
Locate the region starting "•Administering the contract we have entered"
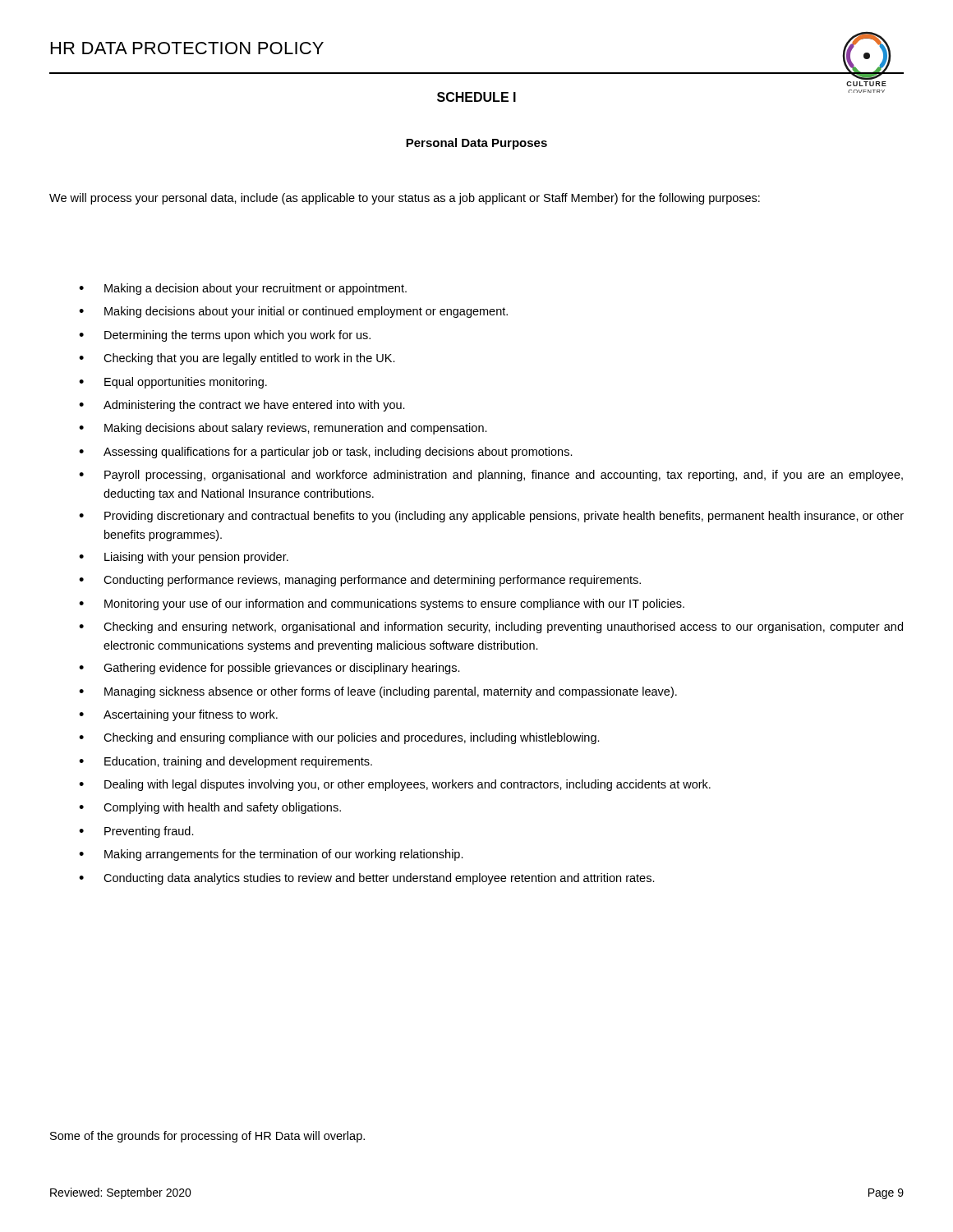(242, 406)
